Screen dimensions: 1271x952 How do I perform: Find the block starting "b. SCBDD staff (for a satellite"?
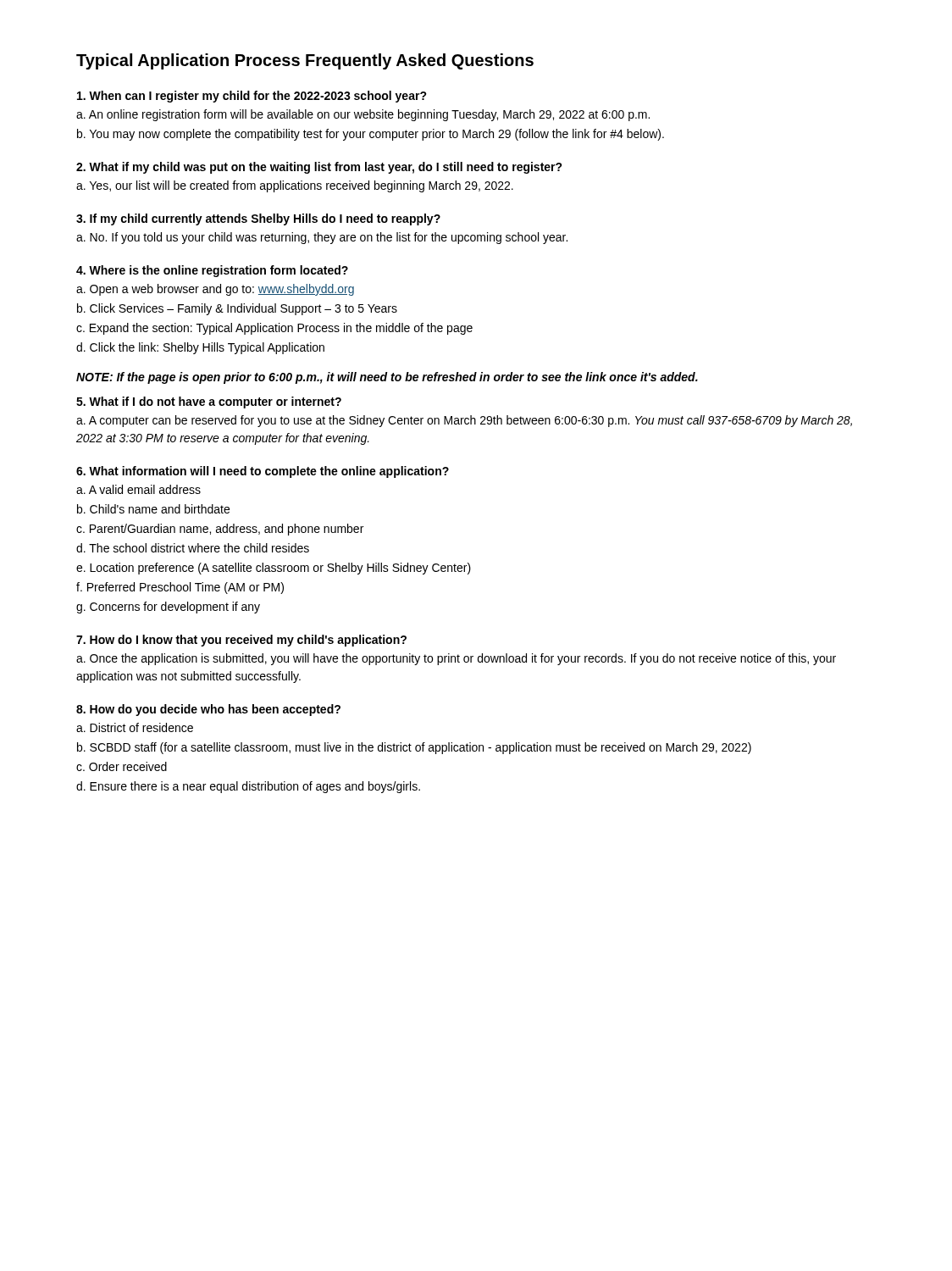414,747
